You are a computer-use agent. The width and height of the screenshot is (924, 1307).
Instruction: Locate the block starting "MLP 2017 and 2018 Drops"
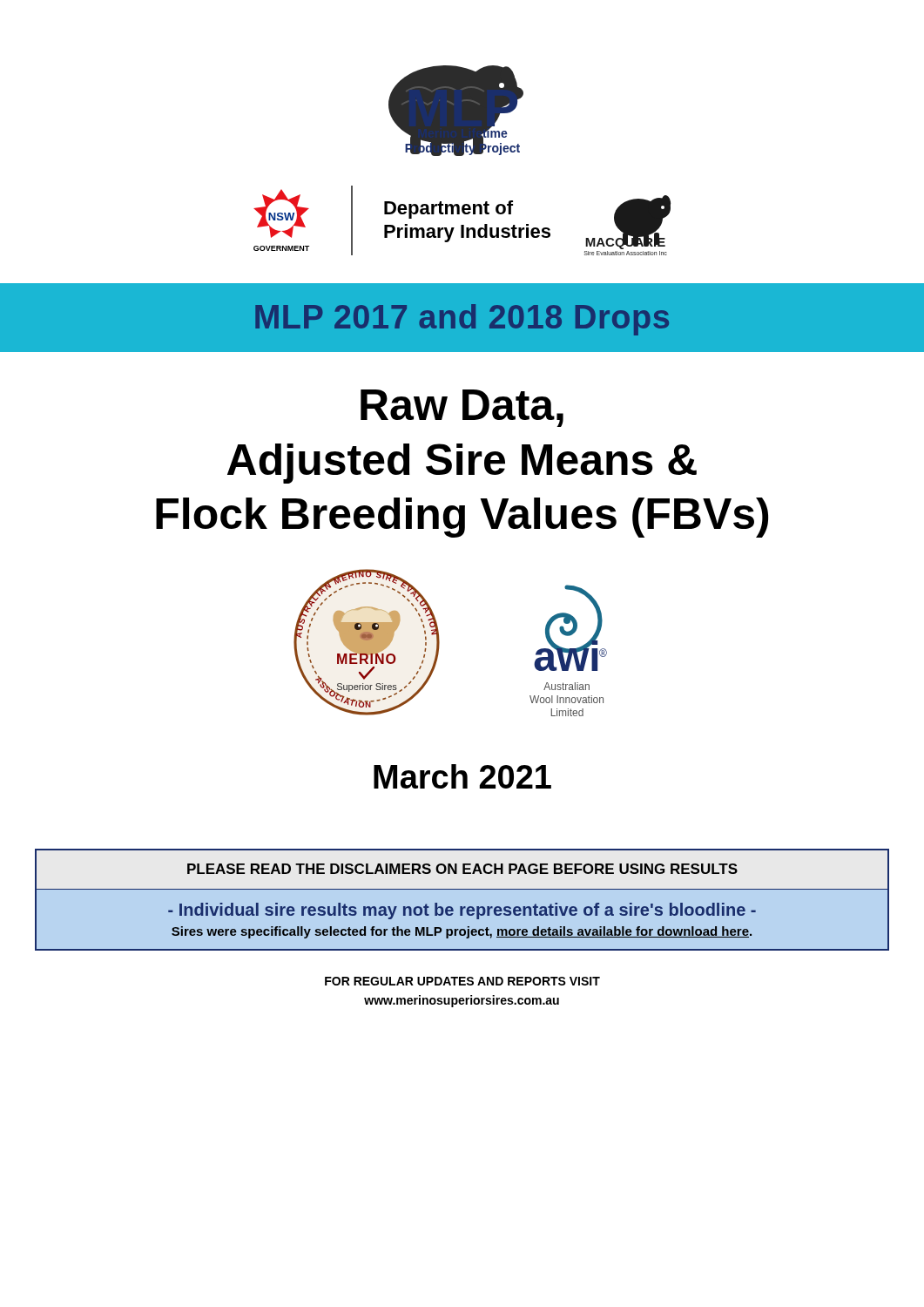[x=462, y=317]
